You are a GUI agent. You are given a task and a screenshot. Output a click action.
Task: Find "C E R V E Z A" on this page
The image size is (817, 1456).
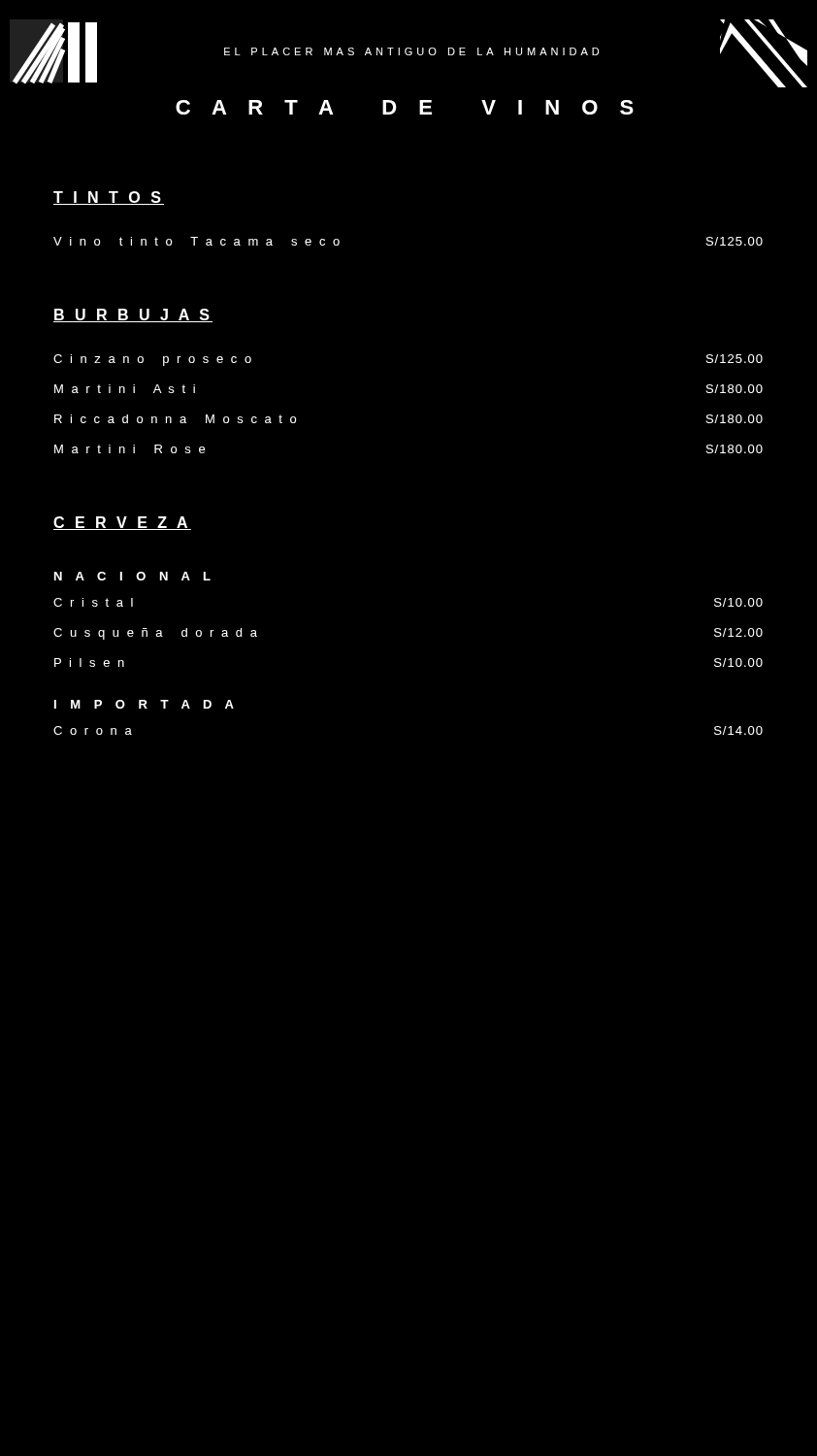pyautogui.click(x=122, y=523)
